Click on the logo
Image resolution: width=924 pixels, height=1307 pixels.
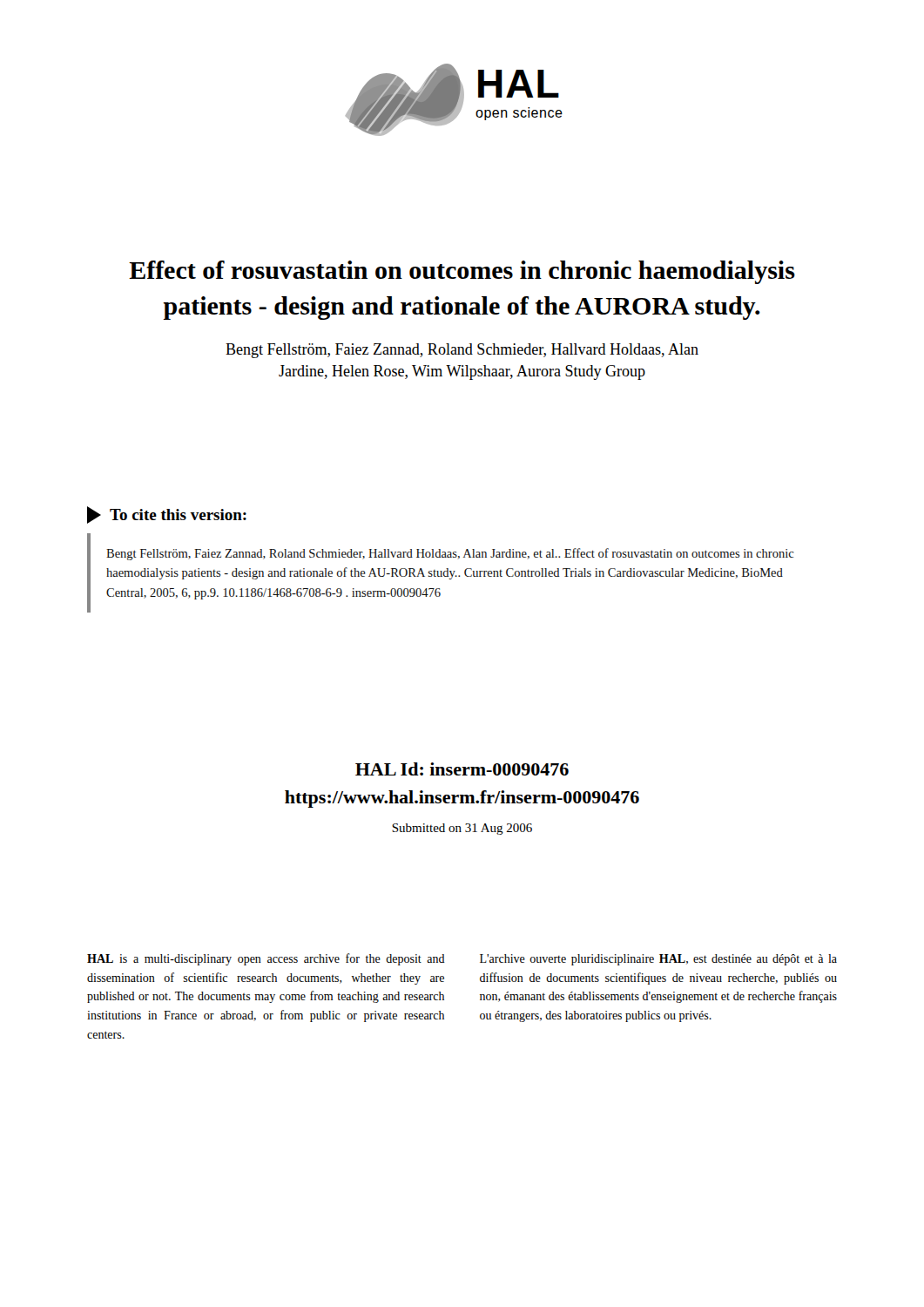(x=462, y=98)
